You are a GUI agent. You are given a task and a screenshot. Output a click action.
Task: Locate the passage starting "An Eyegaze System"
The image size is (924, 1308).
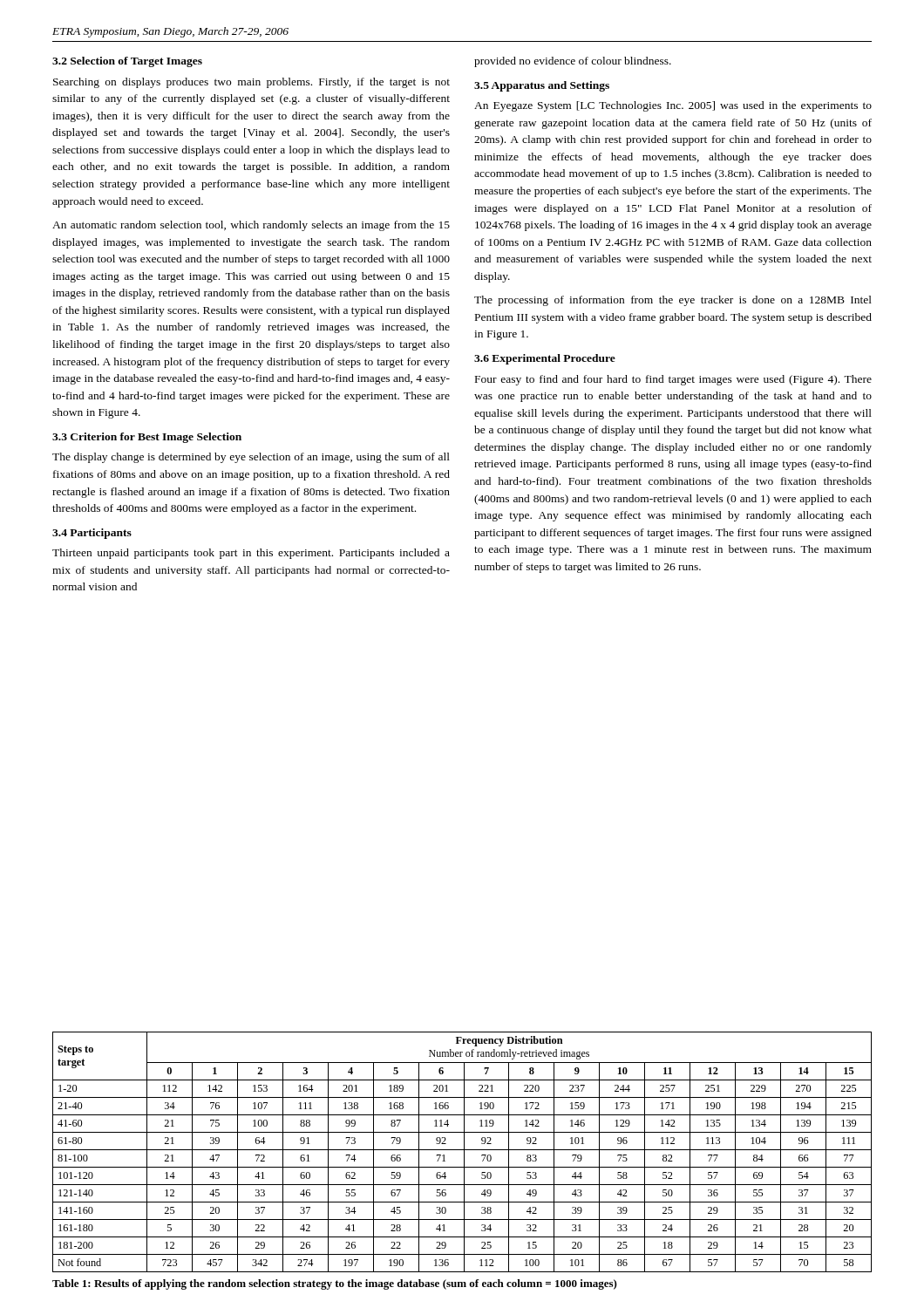point(673,190)
